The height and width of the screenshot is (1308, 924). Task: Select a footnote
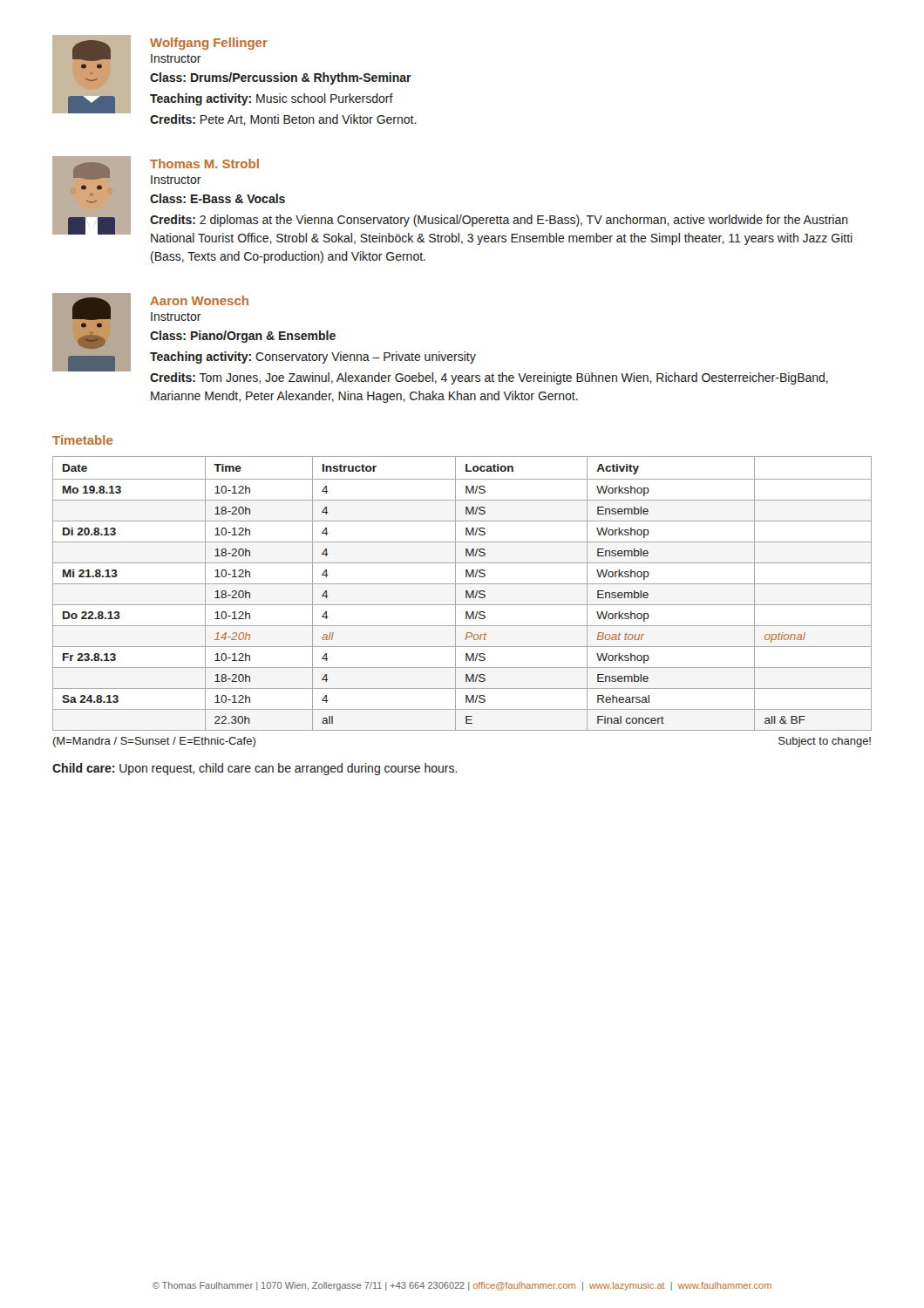462,741
